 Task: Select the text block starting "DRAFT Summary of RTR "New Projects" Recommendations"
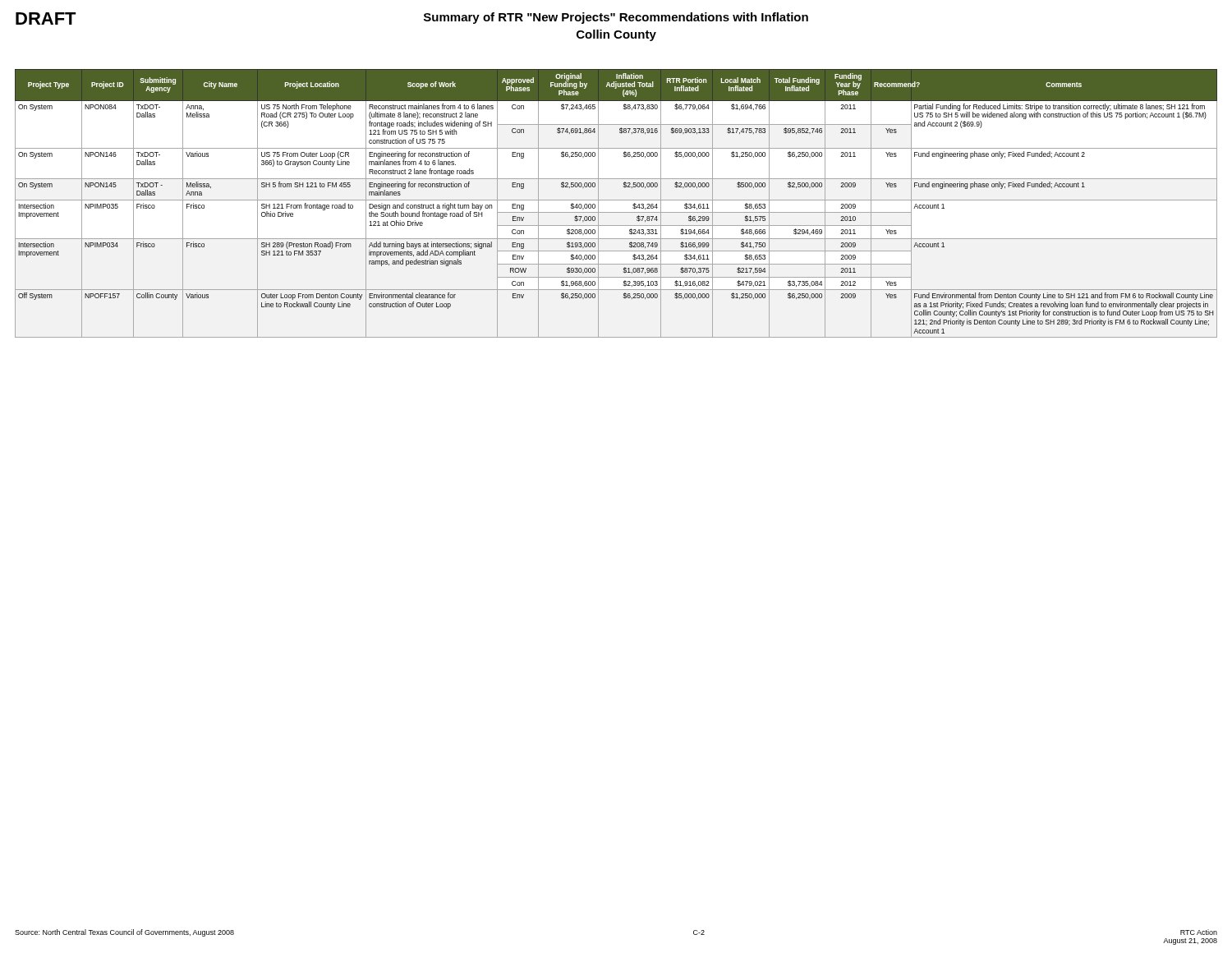tap(616, 25)
